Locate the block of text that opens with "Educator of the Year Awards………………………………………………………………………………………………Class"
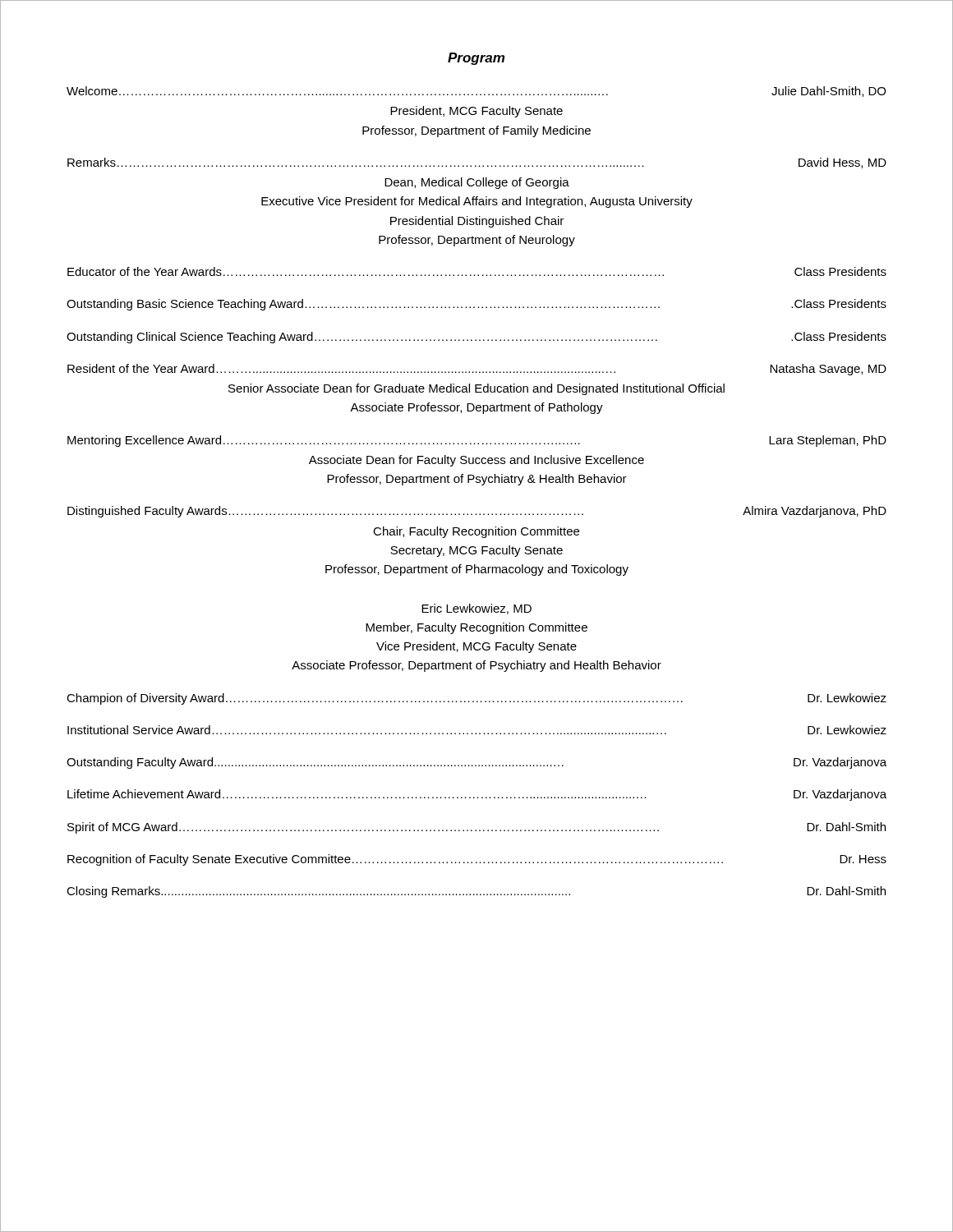The image size is (953, 1232). (x=476, y=272)
